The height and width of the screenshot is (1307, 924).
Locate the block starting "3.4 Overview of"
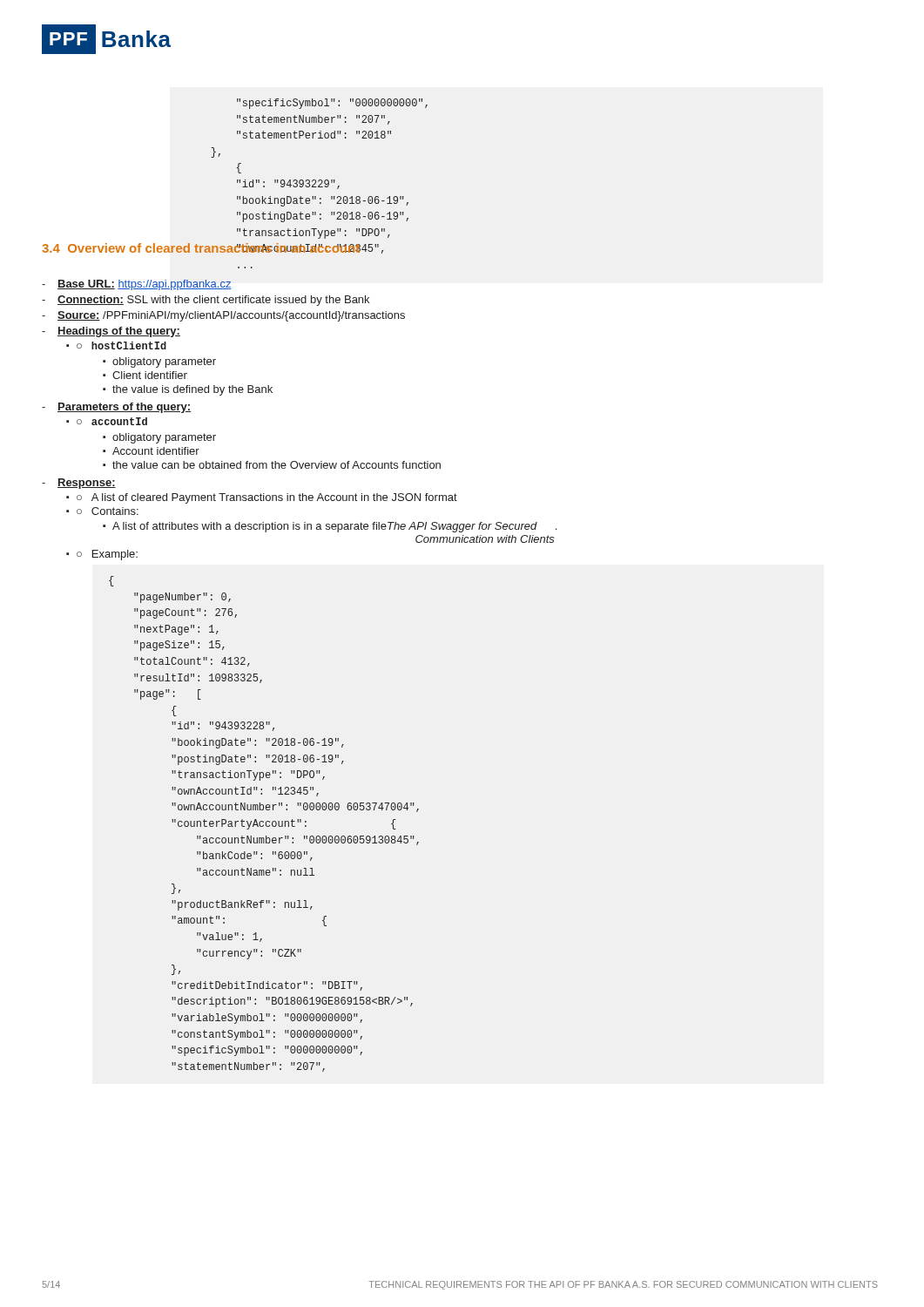pos(201,248)
